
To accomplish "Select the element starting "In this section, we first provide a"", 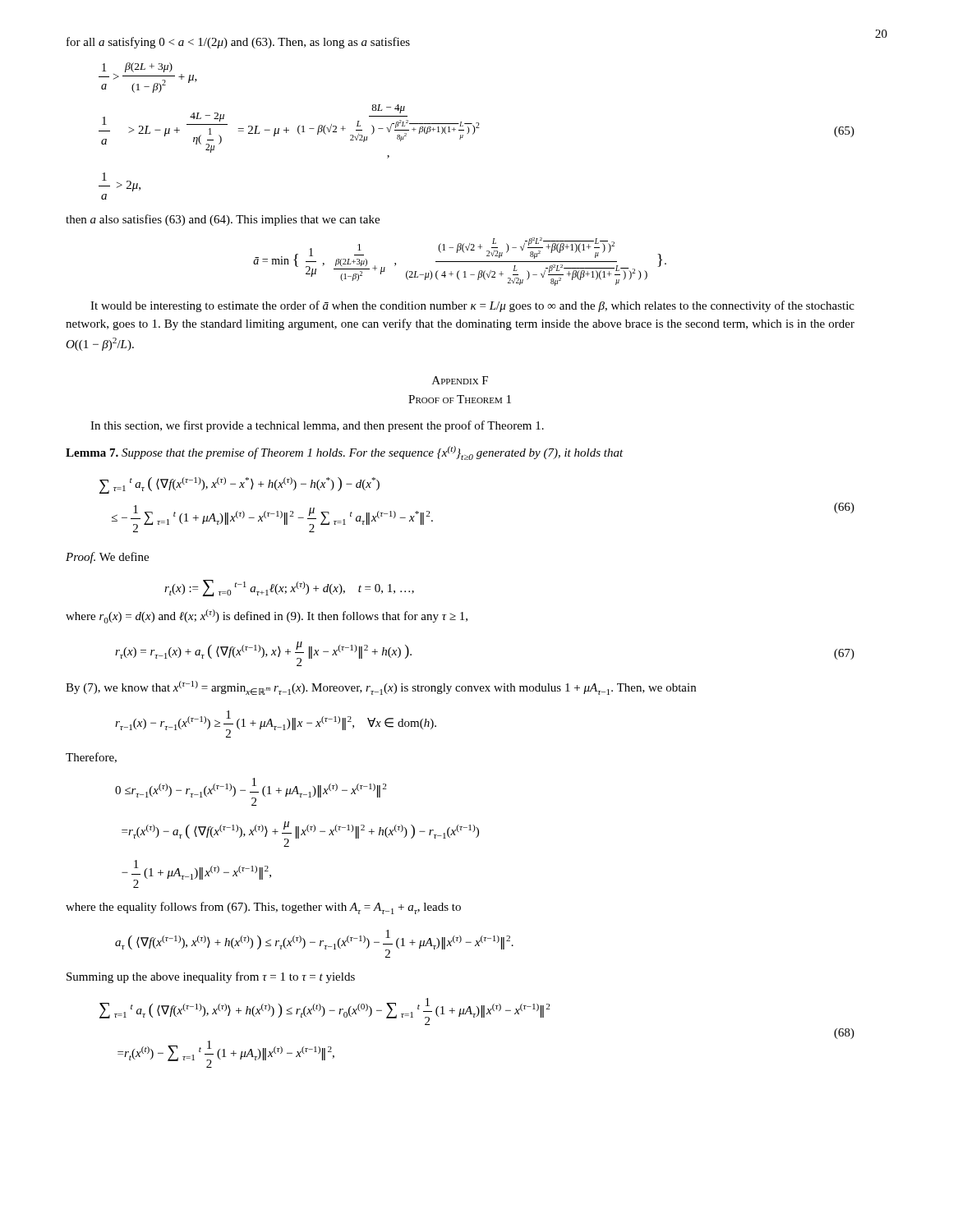I will click(x=317, y=426).
